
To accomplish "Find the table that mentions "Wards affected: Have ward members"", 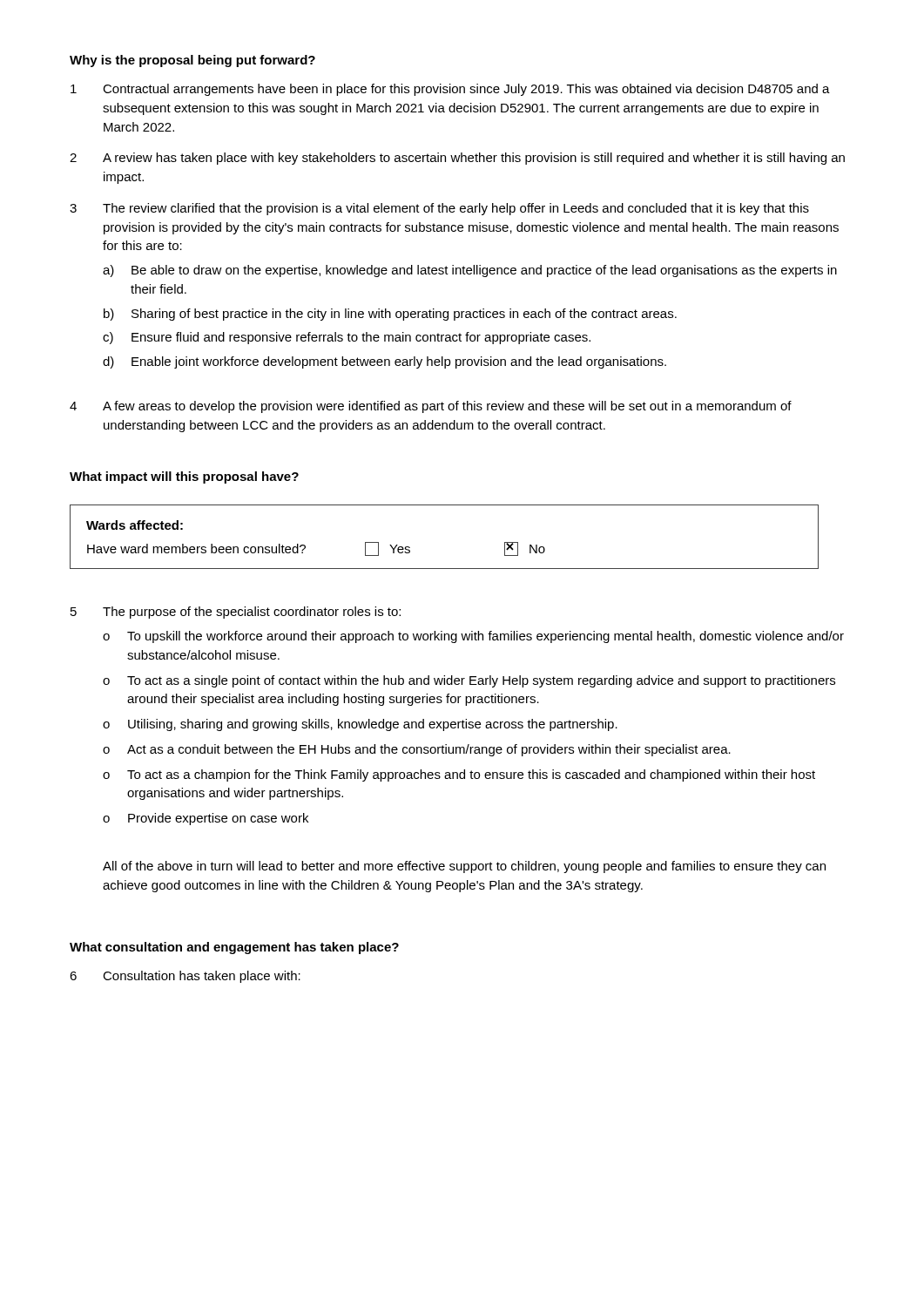I will pos(462,540).
